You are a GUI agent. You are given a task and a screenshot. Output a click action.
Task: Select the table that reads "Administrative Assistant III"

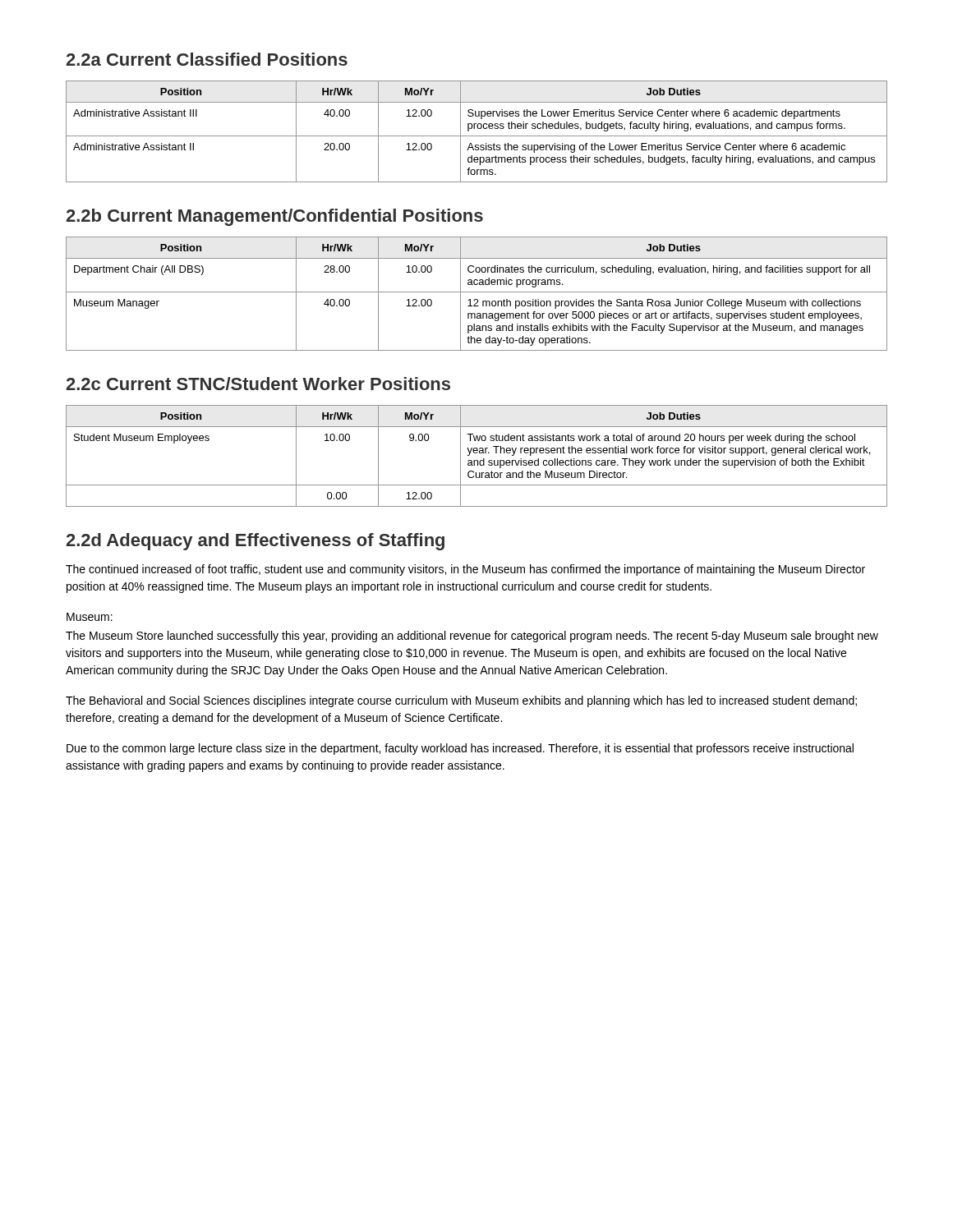coord(476,131)
